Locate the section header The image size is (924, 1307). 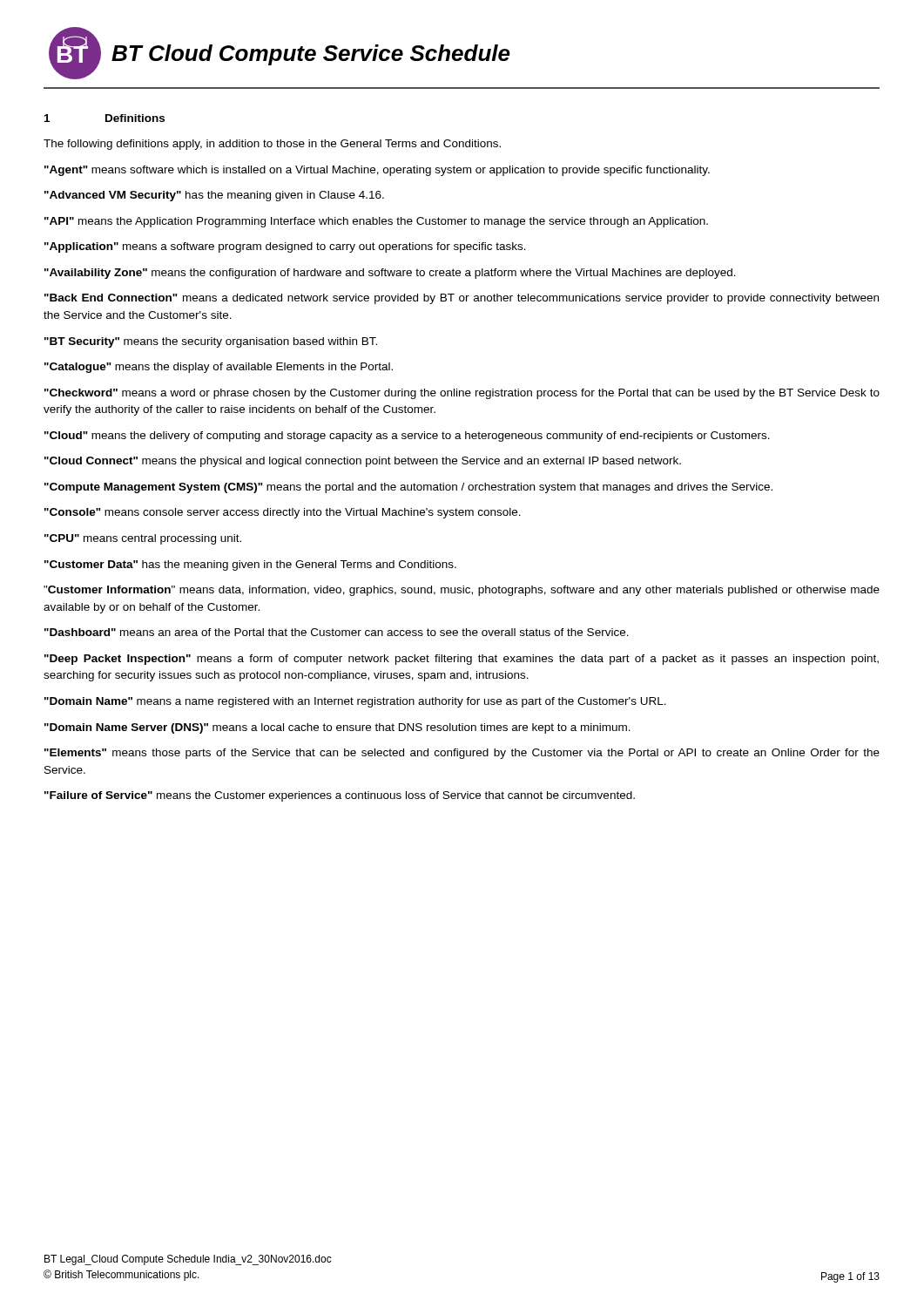104,118
